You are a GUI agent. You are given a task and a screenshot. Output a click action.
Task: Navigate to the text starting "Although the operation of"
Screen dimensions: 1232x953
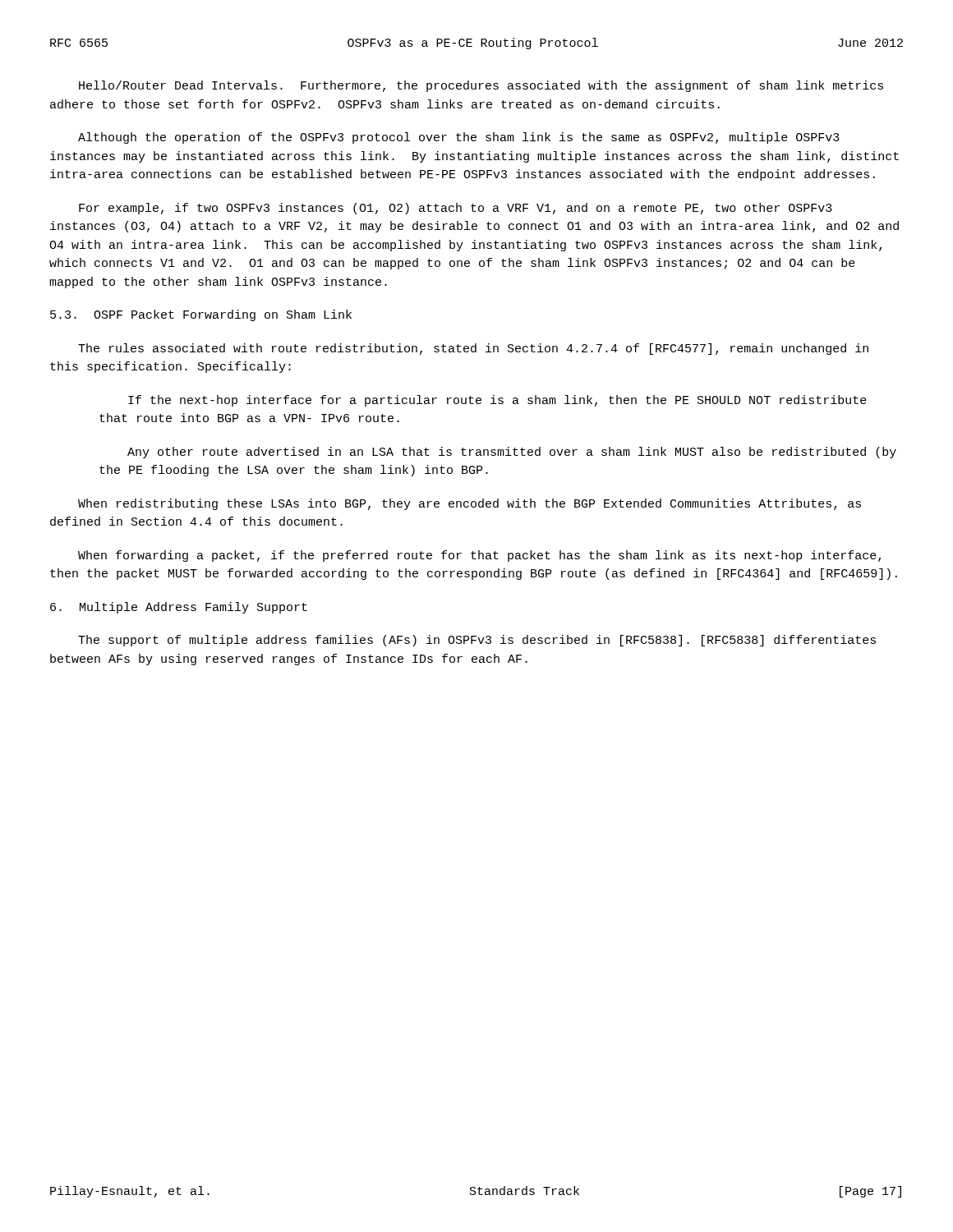(474, 157)
